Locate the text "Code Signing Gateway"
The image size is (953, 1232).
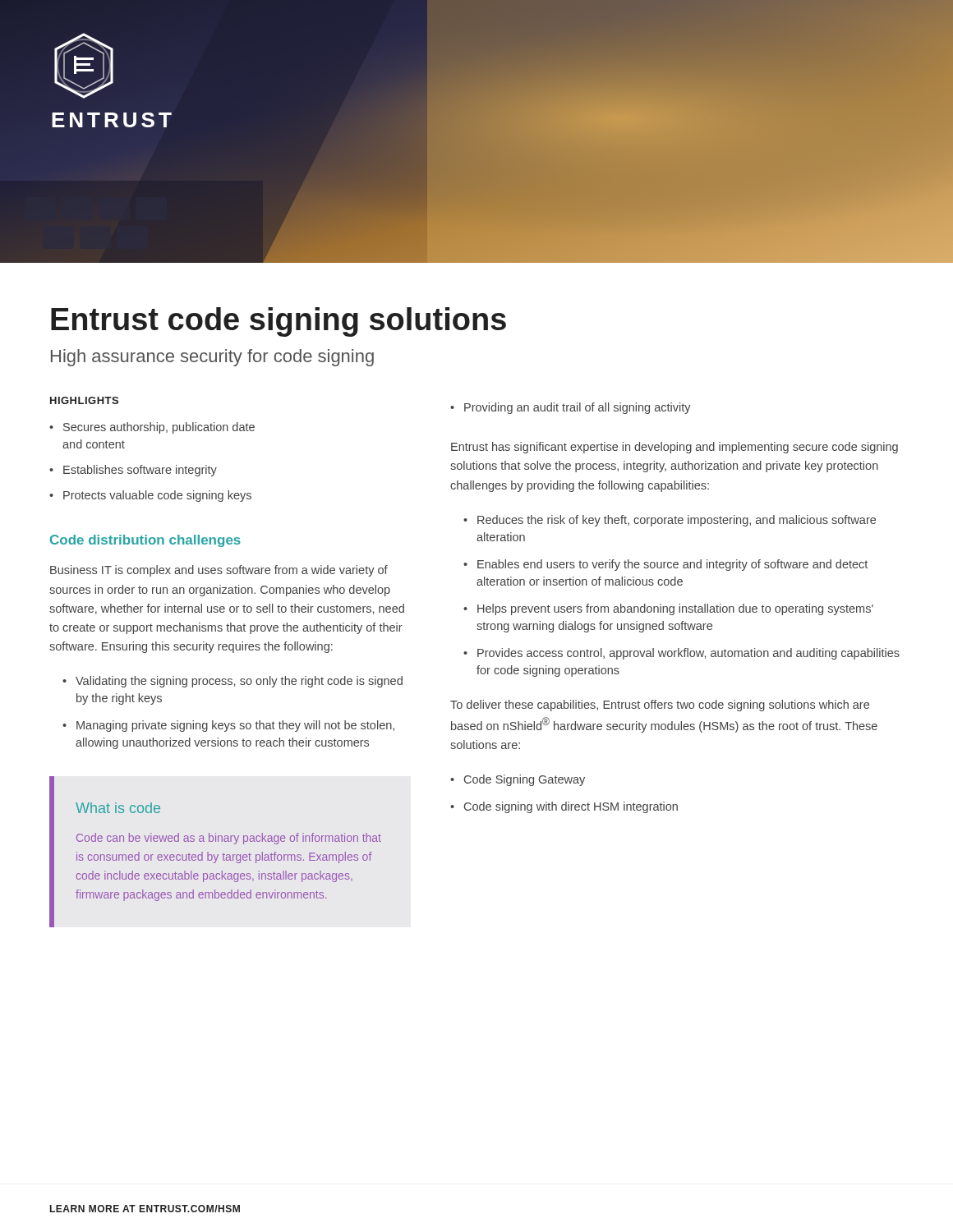click(524, 780)
